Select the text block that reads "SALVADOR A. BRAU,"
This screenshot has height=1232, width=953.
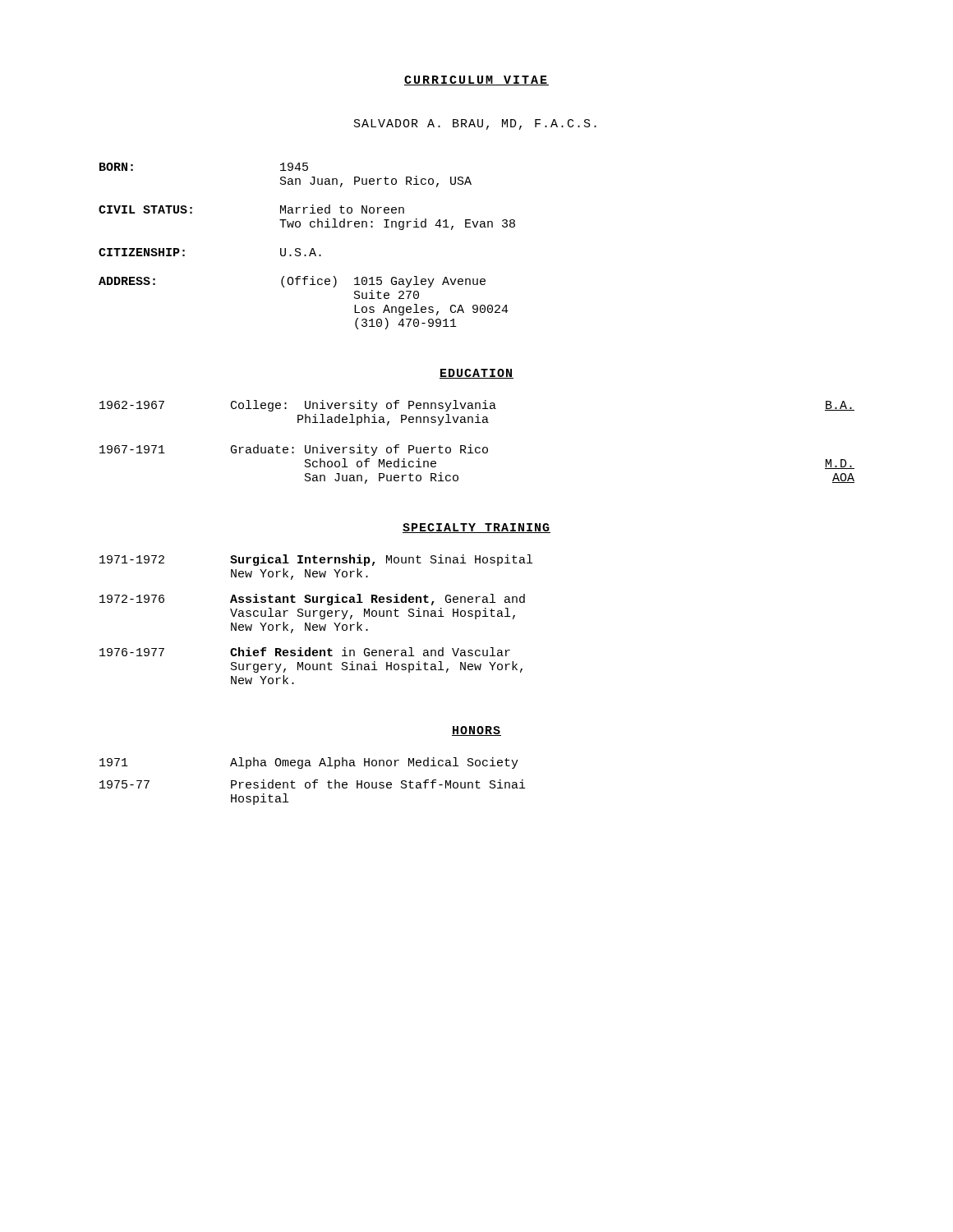pos(476,124)
